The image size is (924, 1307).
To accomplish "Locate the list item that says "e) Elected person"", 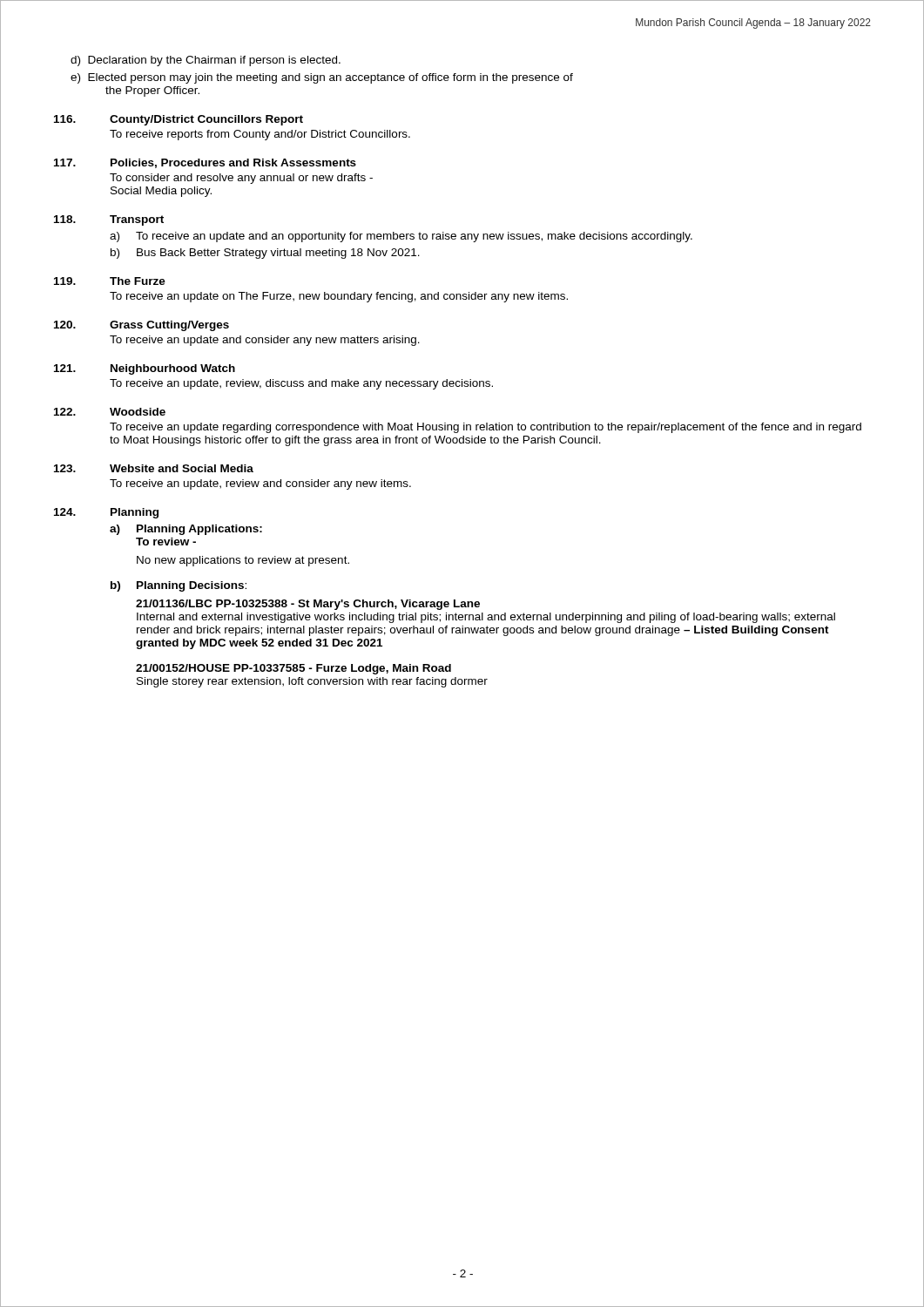I will point(322,84).
